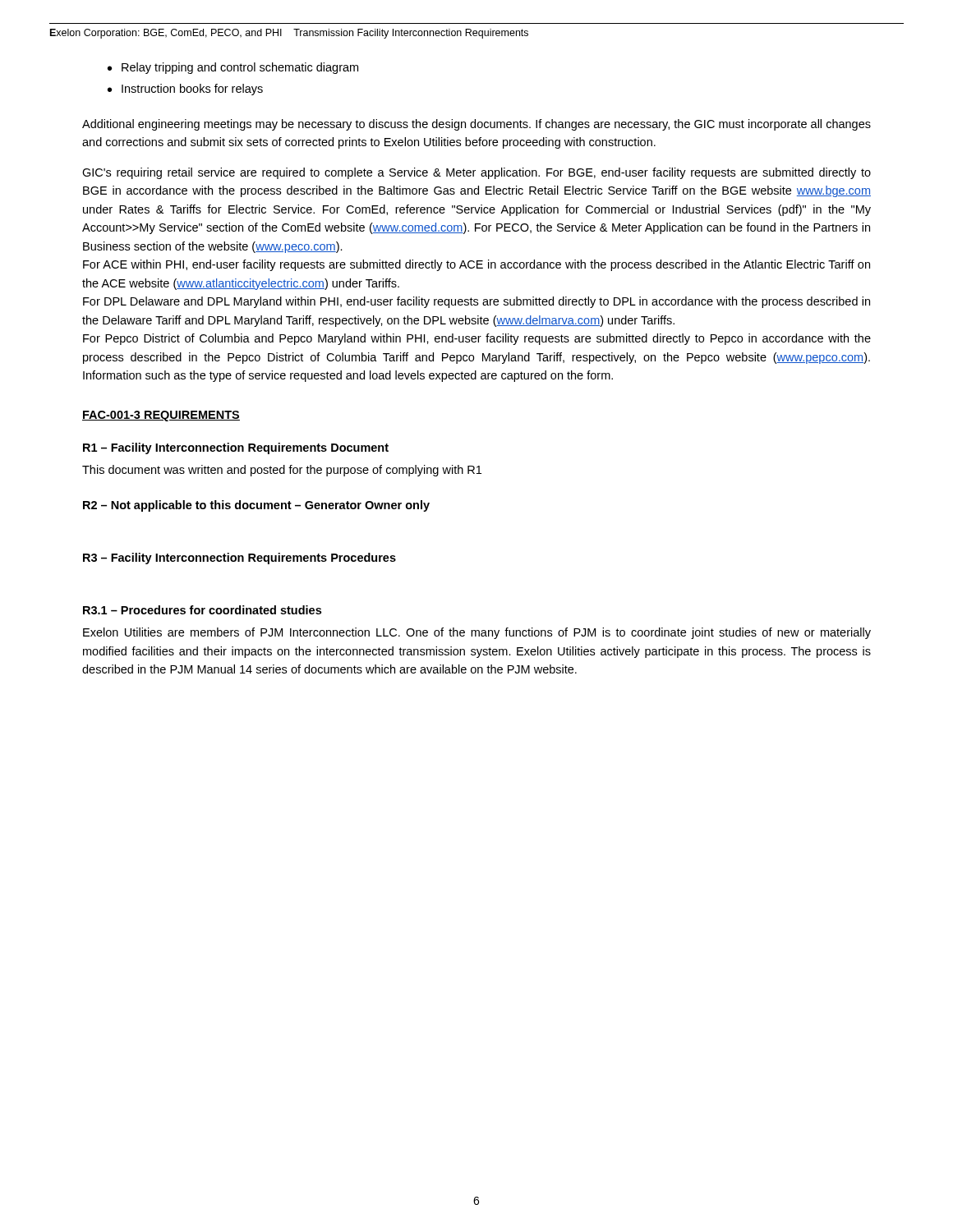The height and width of the screenshot is (1232, 953).
Task: Find the section header that says "R1 – Facility Interconnection Requirements Document"
Action: [x=235, y=447]
